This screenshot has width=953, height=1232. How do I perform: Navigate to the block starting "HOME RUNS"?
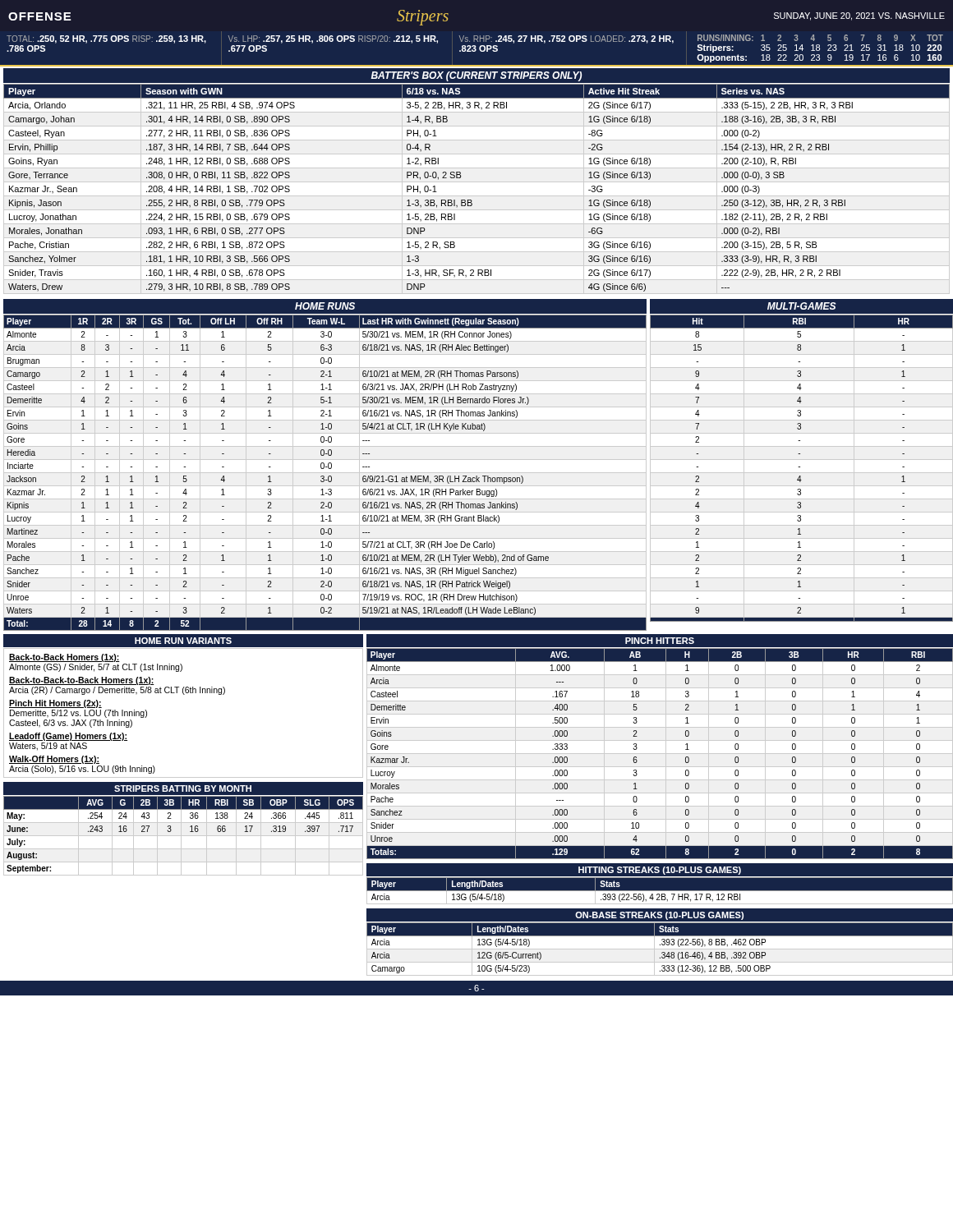[325, 306]
